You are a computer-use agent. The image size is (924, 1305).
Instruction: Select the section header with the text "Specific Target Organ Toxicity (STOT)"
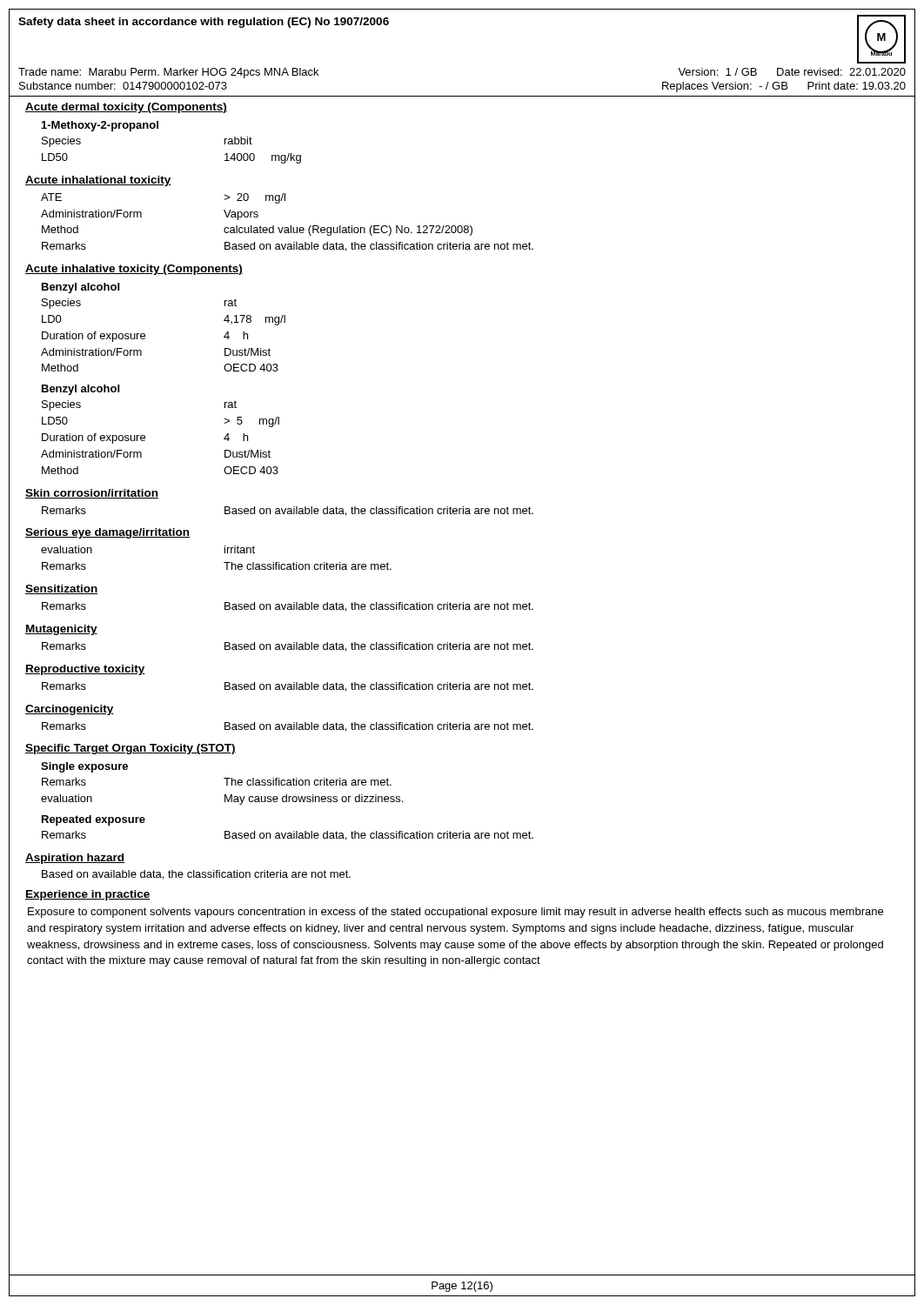click(x=130, y=748)
